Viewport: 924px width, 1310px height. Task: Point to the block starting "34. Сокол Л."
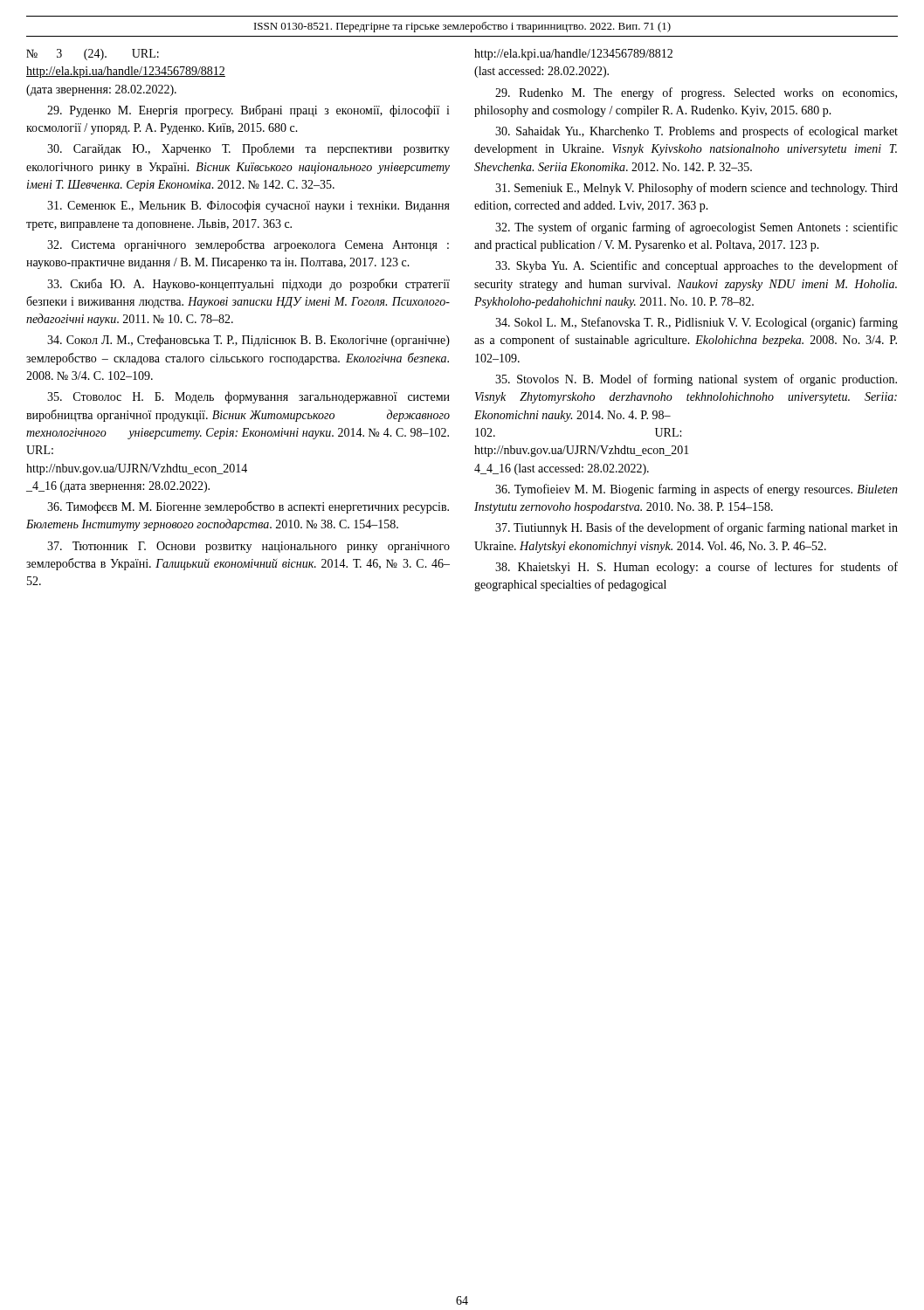238,358
